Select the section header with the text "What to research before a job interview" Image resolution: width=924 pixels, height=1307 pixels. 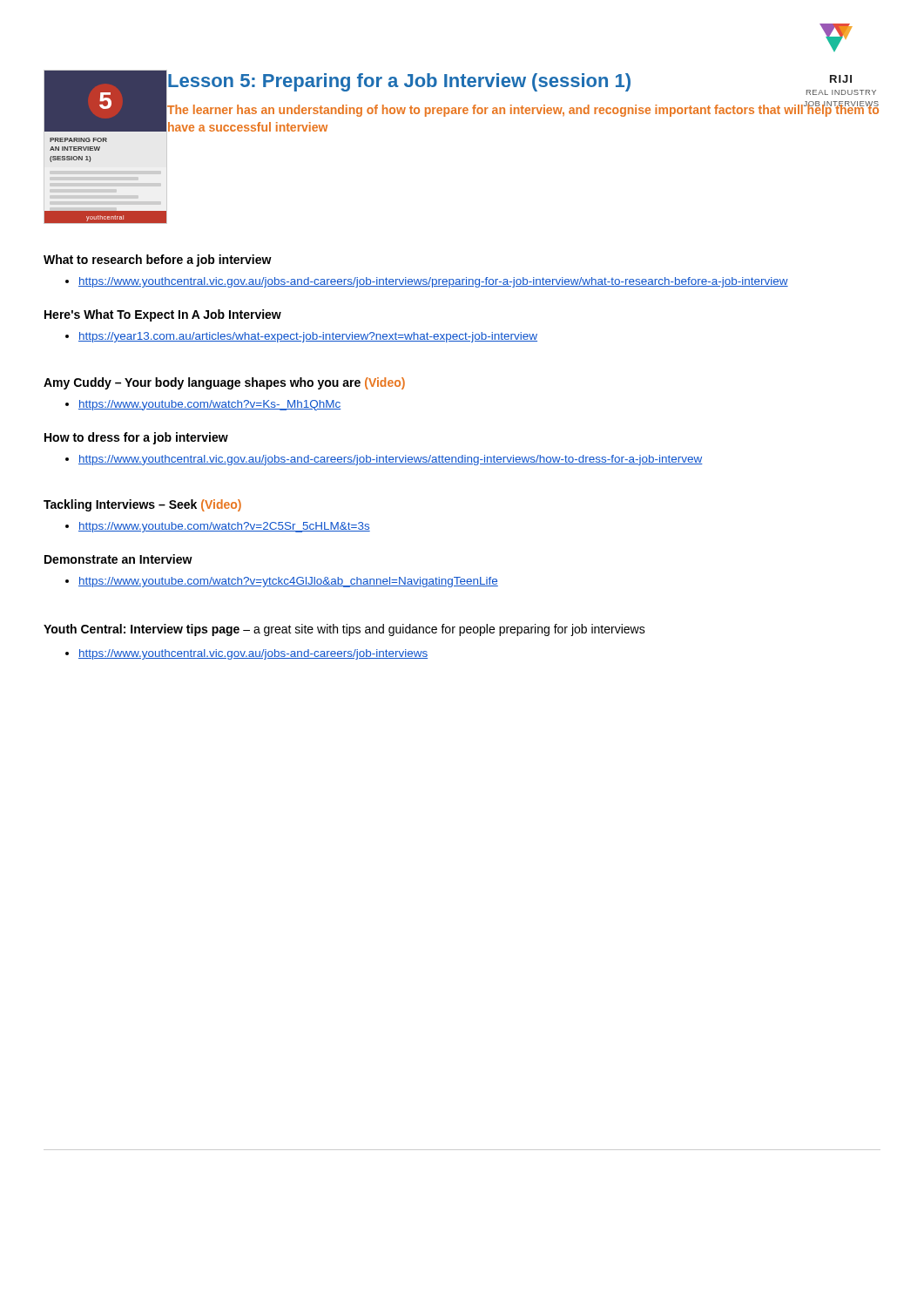(x=157, y=260)
